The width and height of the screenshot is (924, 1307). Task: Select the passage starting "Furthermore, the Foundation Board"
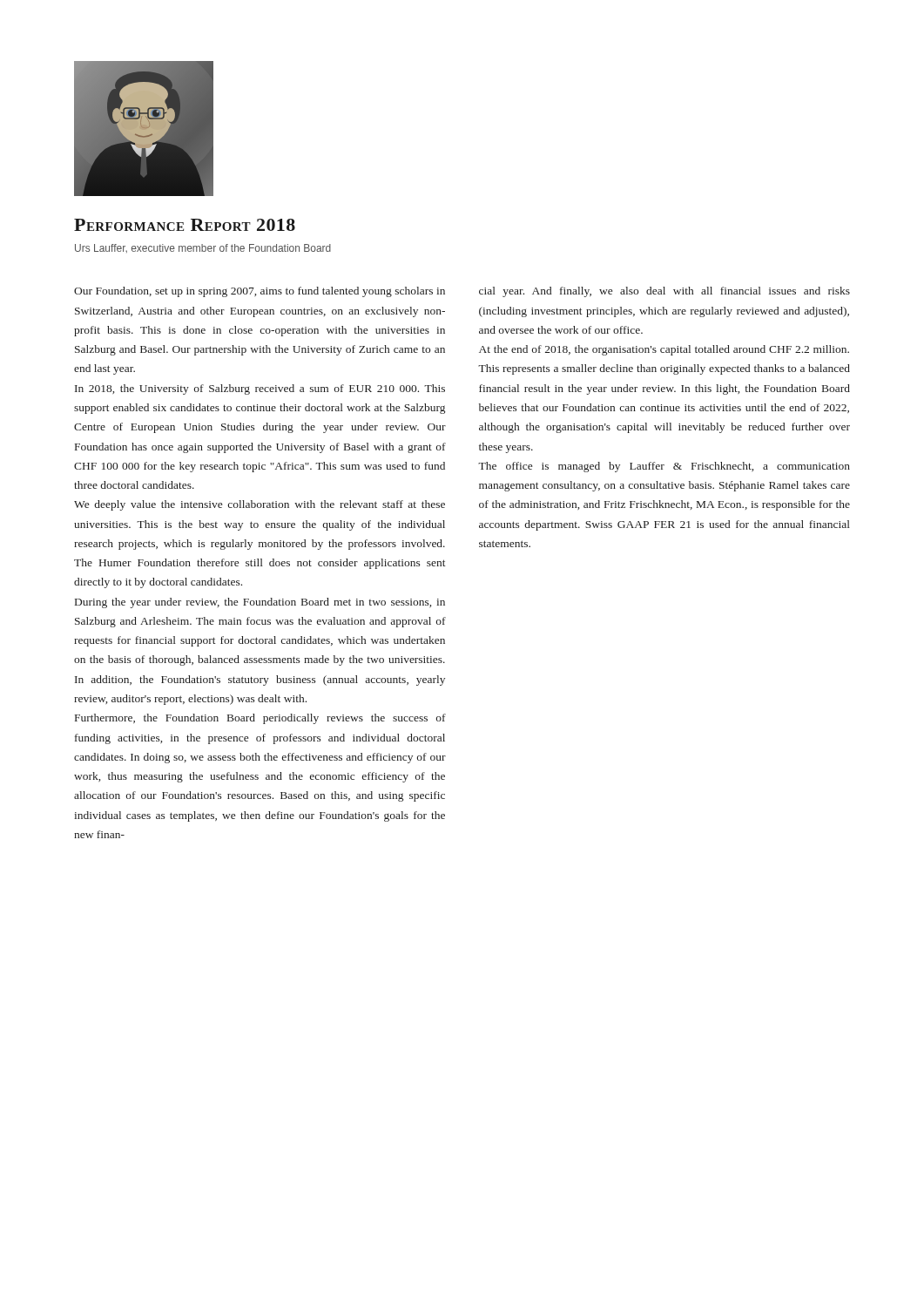[260, 777]
